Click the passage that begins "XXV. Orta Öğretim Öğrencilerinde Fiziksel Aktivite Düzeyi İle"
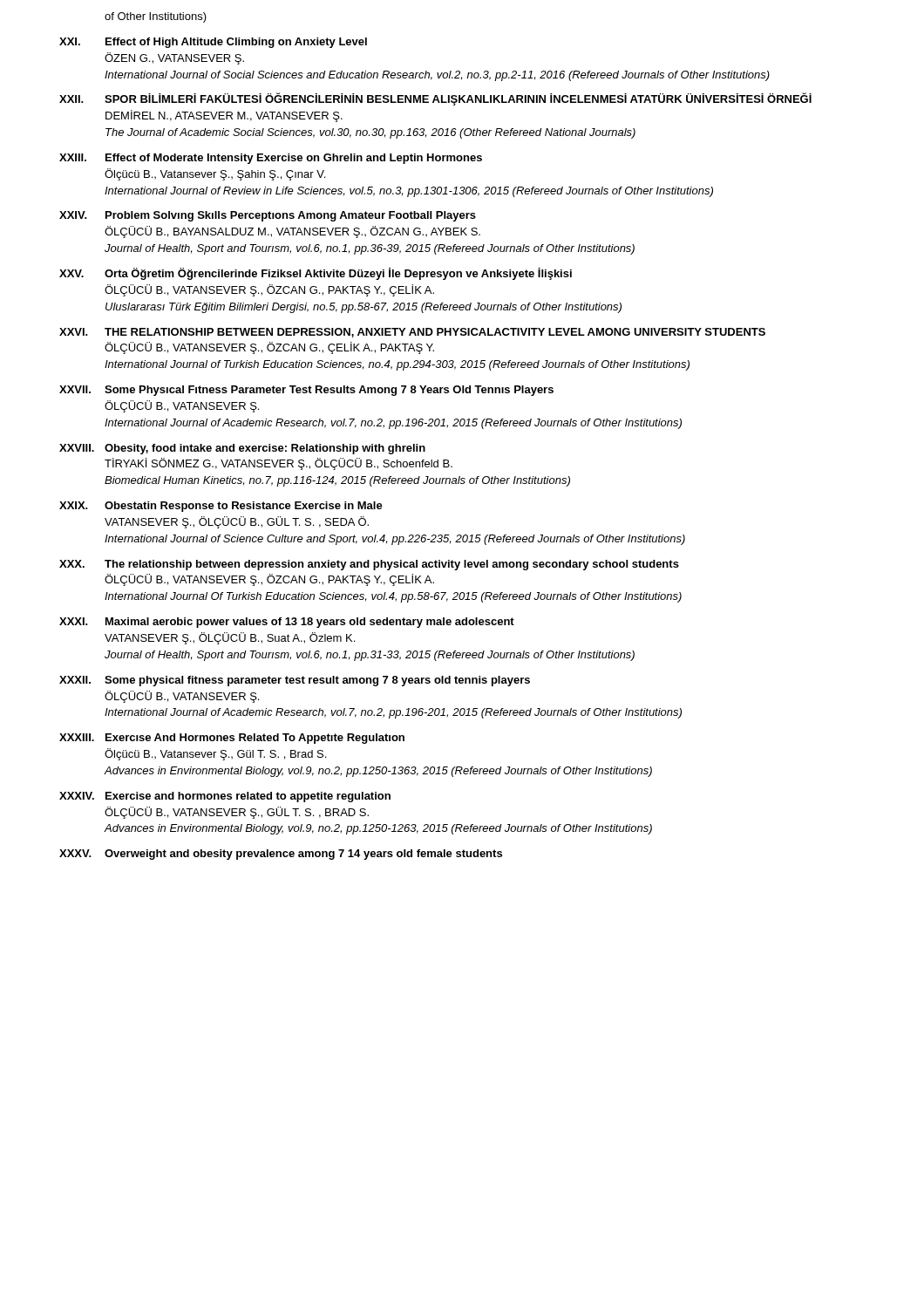Viewport: 924px width, 1308px height. [470, 291]
